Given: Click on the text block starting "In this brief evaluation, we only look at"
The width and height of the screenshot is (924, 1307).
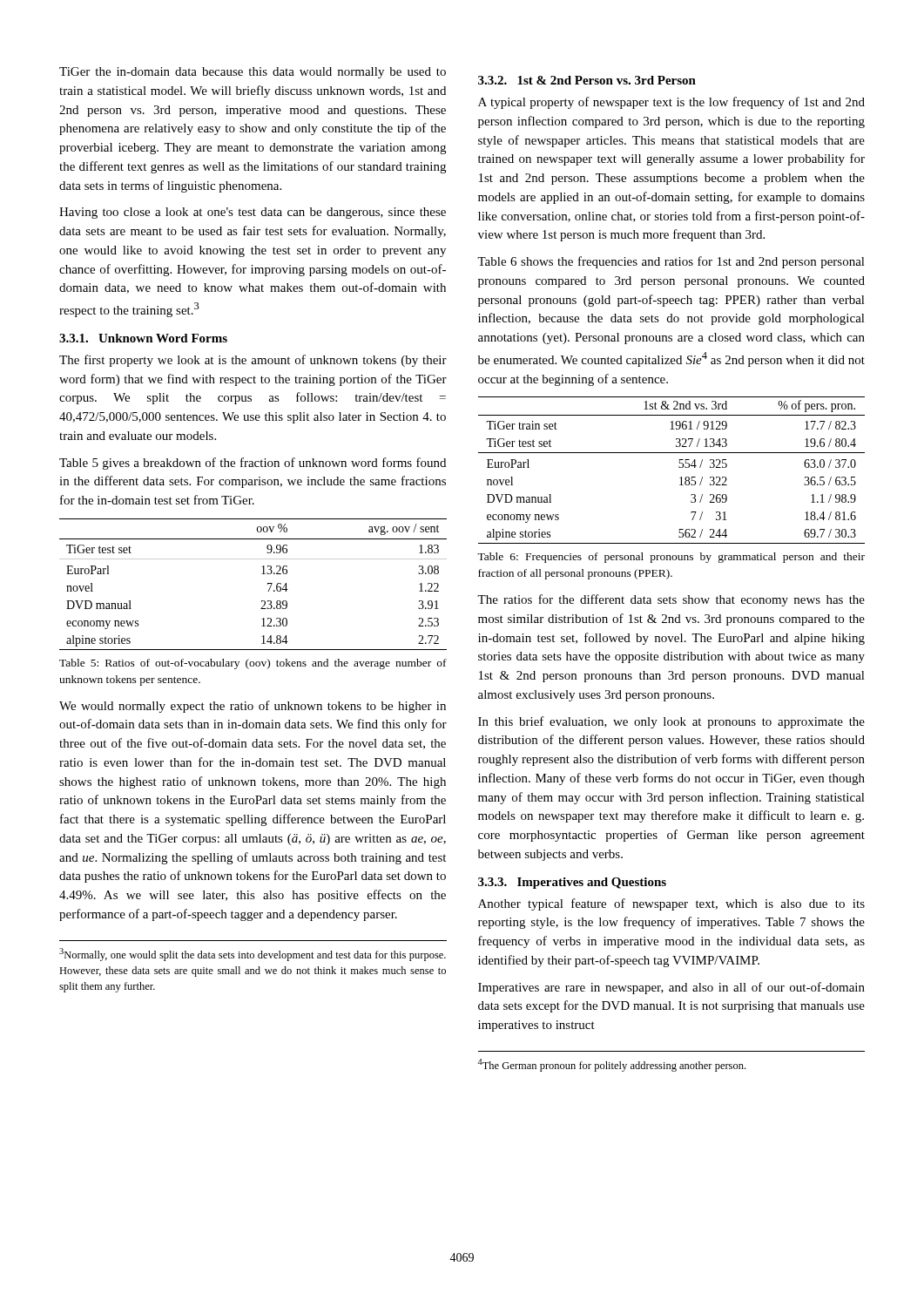Looking at the screenshot, I should pyautogui.click(x=671, y=788).
